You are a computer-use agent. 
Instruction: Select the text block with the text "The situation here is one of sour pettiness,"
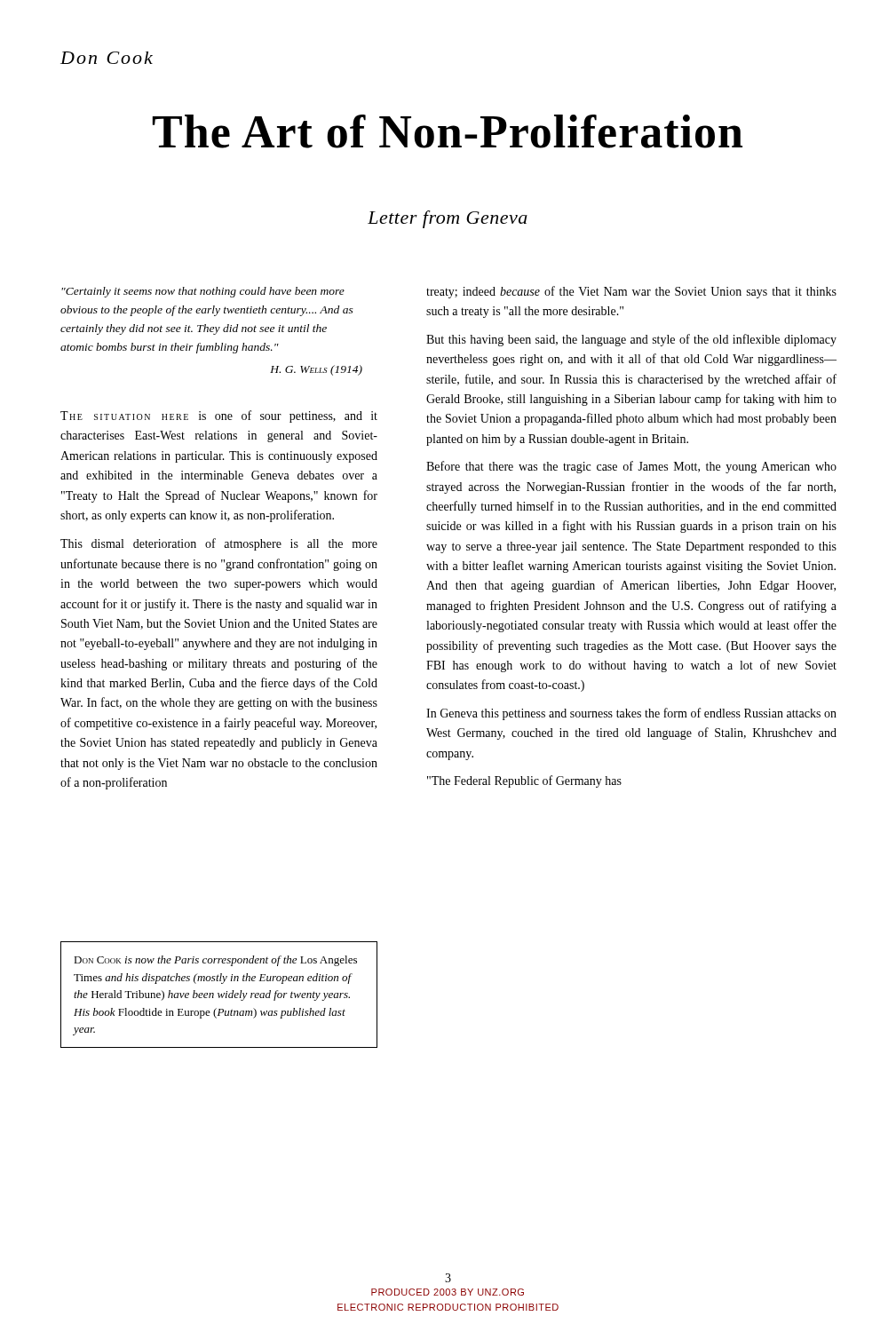[219, 600]
